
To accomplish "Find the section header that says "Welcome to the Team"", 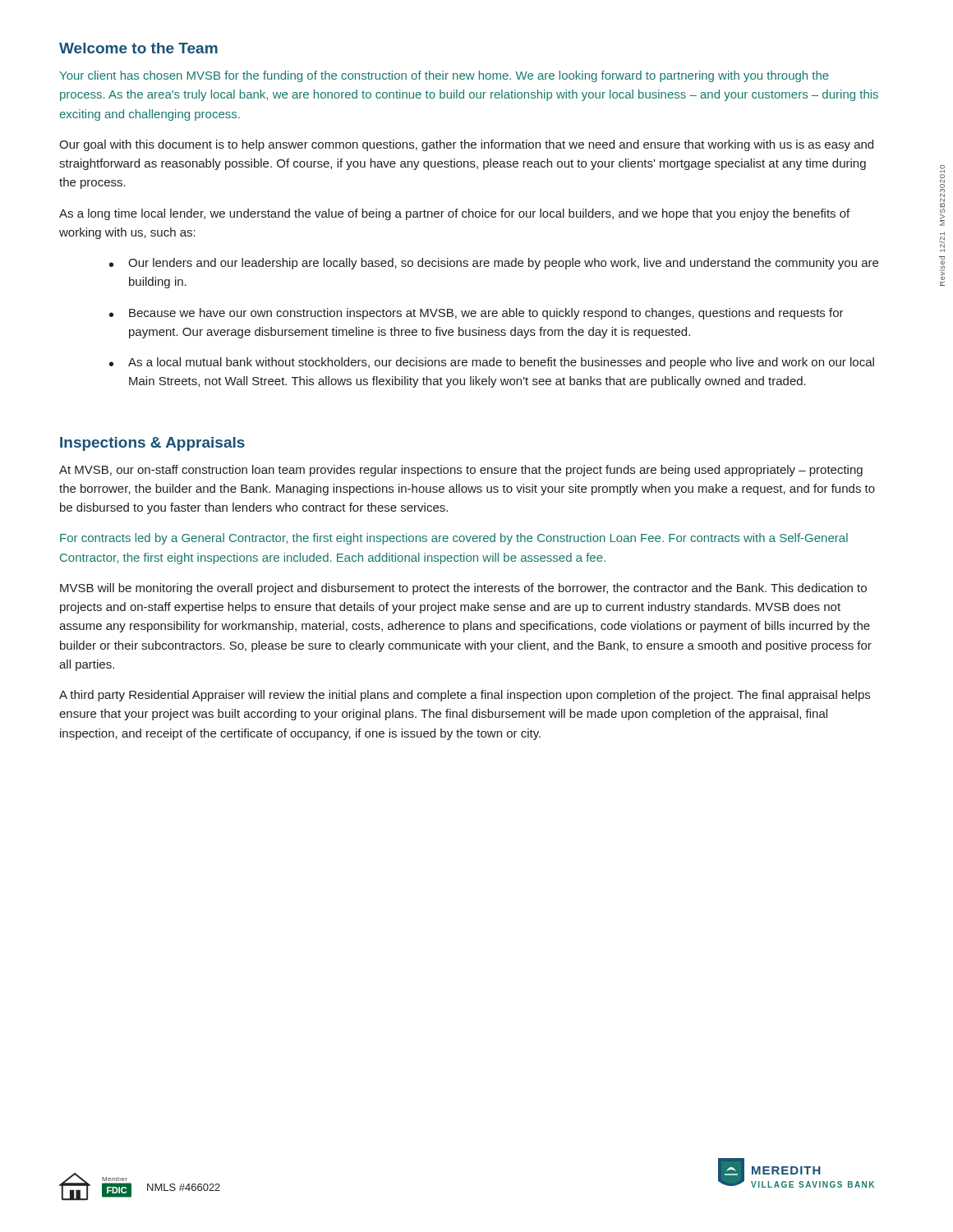I will pos(139,48).
